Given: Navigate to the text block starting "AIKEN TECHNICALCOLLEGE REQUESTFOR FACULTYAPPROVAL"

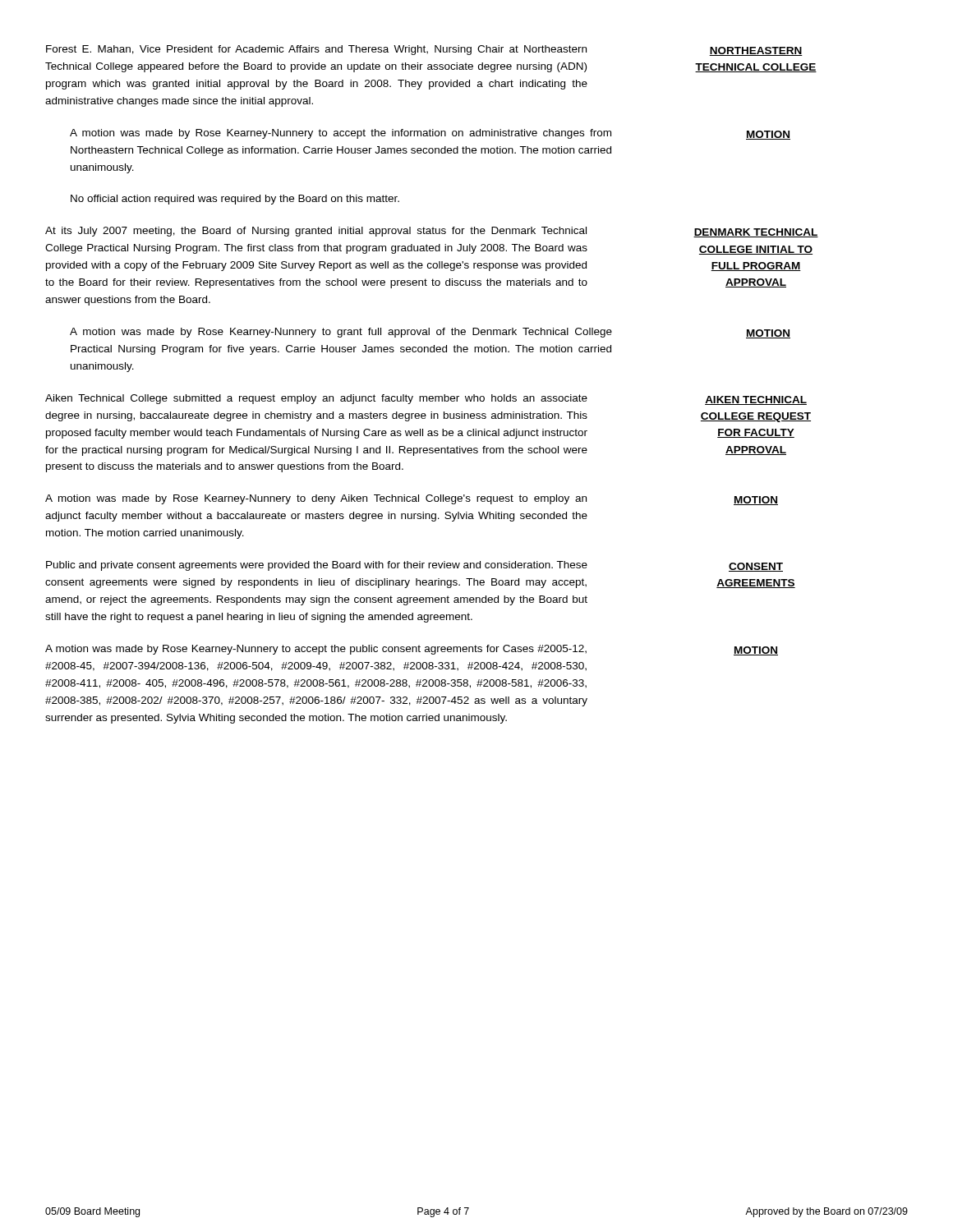Looking at the screenshot, I should 756,424.
